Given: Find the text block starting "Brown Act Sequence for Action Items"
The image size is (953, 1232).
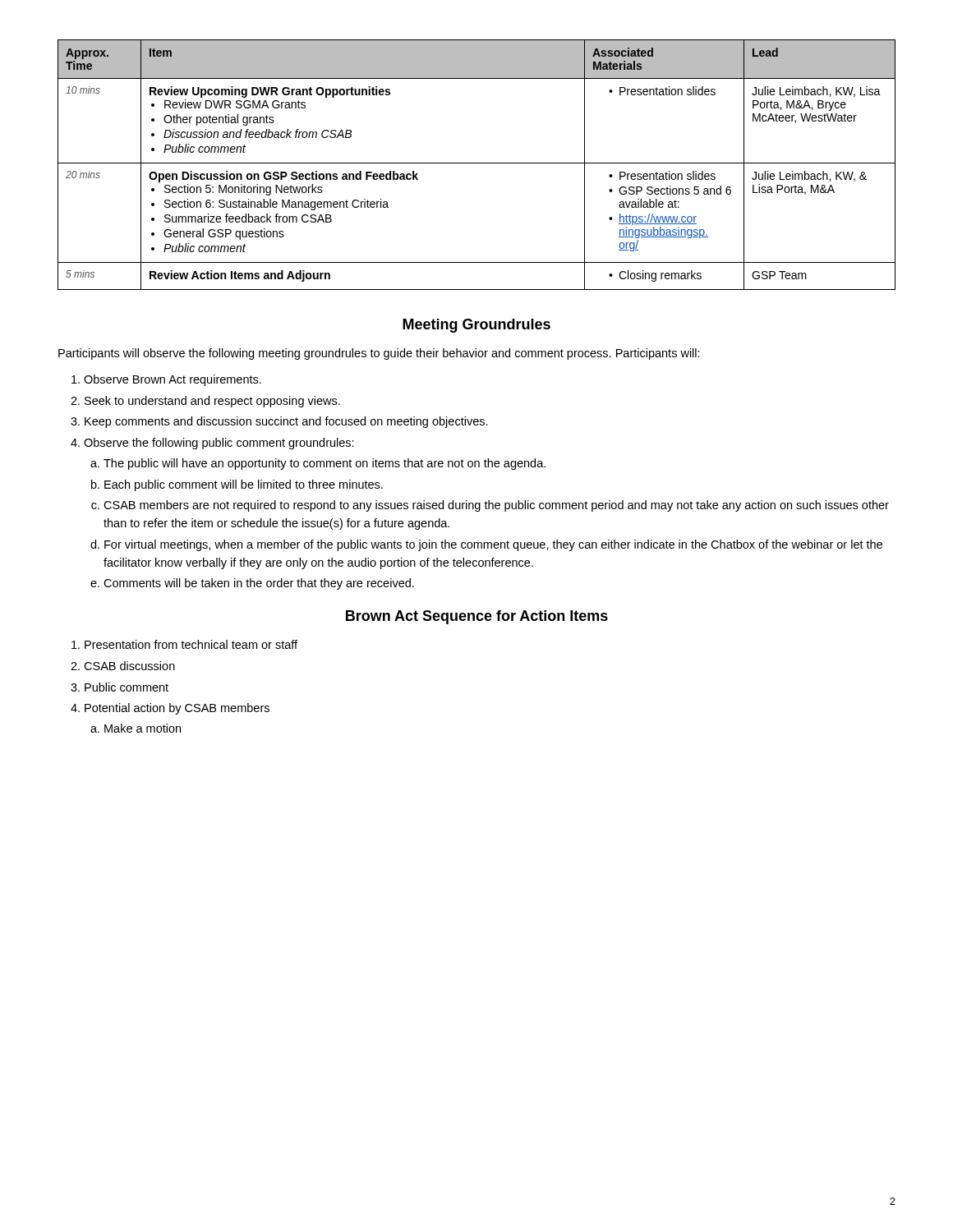Looking at the screenshot, I should 476,616.
